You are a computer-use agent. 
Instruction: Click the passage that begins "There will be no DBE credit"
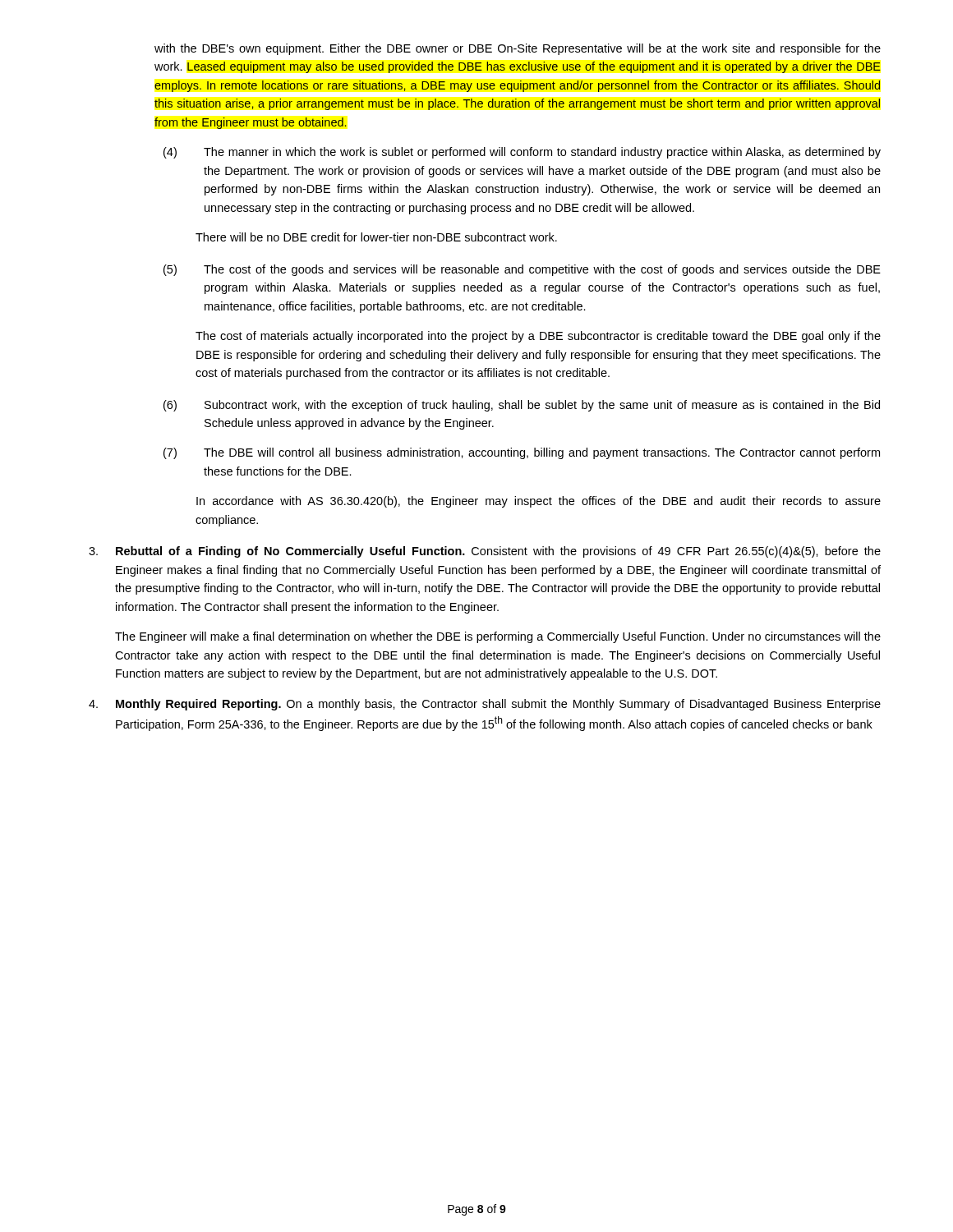(377, 238)
